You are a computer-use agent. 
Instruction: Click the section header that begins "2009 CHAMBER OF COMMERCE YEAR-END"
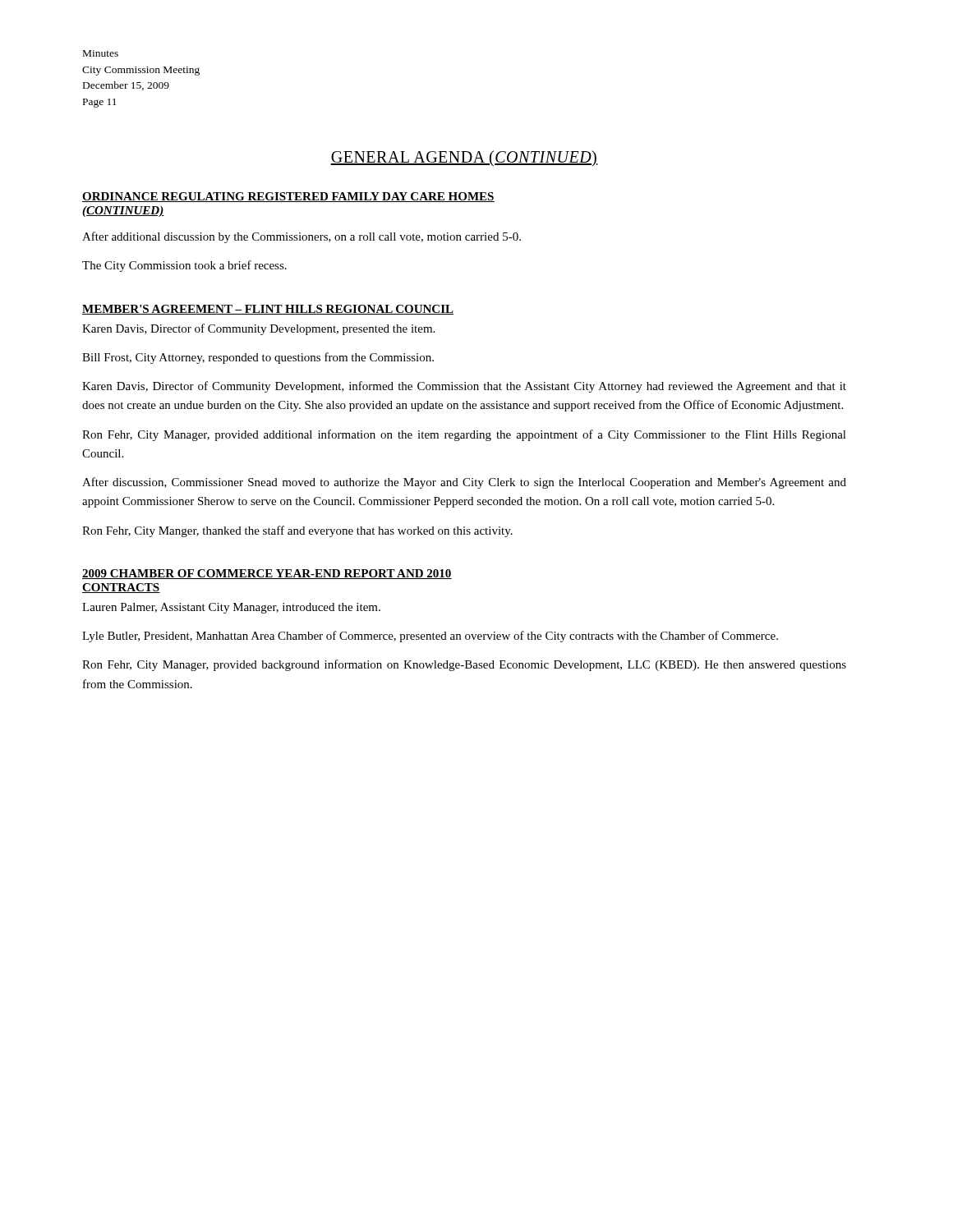tap(267, 580)
